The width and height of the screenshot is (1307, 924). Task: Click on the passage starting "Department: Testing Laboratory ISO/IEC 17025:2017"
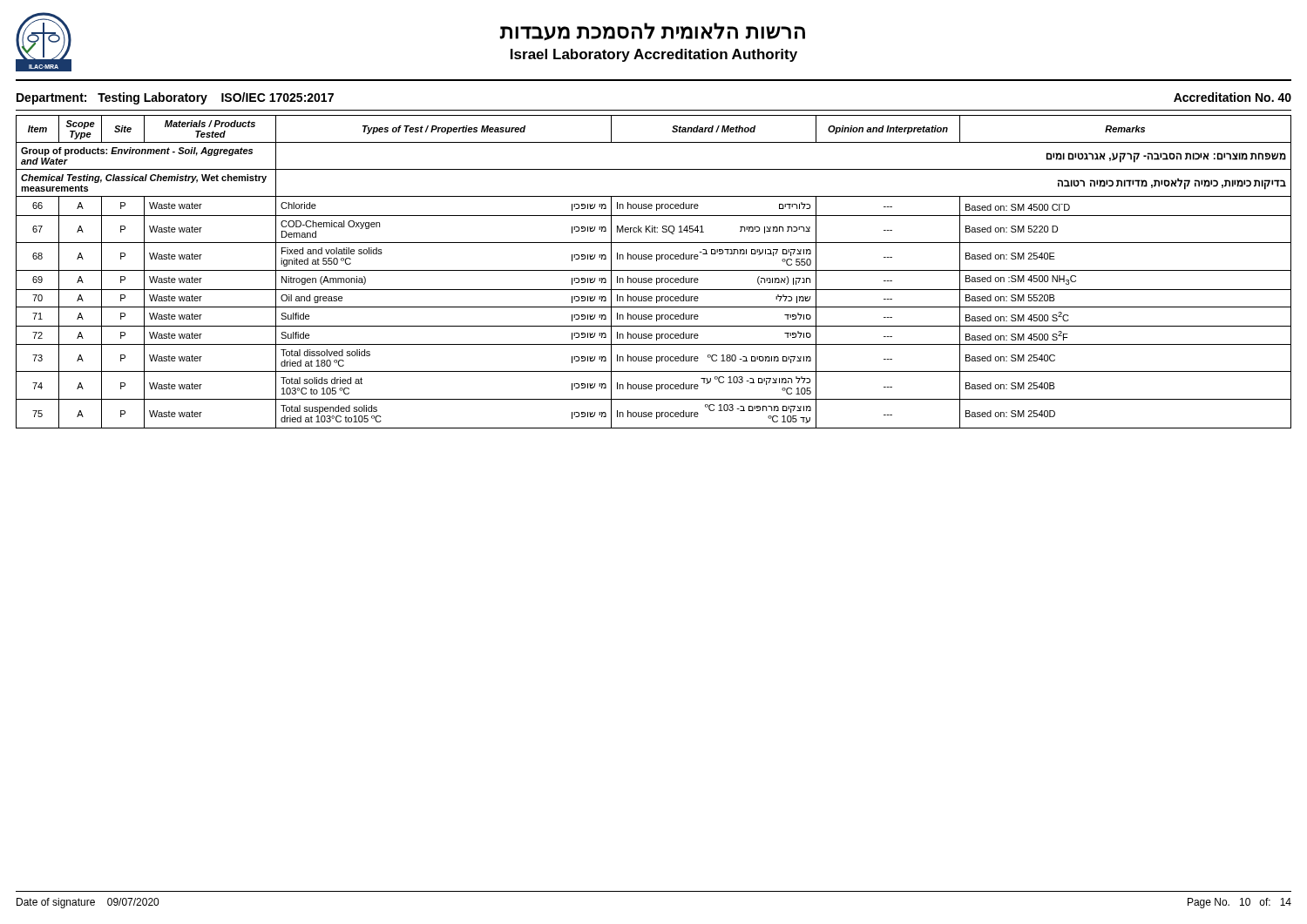[x=654, y=98]
